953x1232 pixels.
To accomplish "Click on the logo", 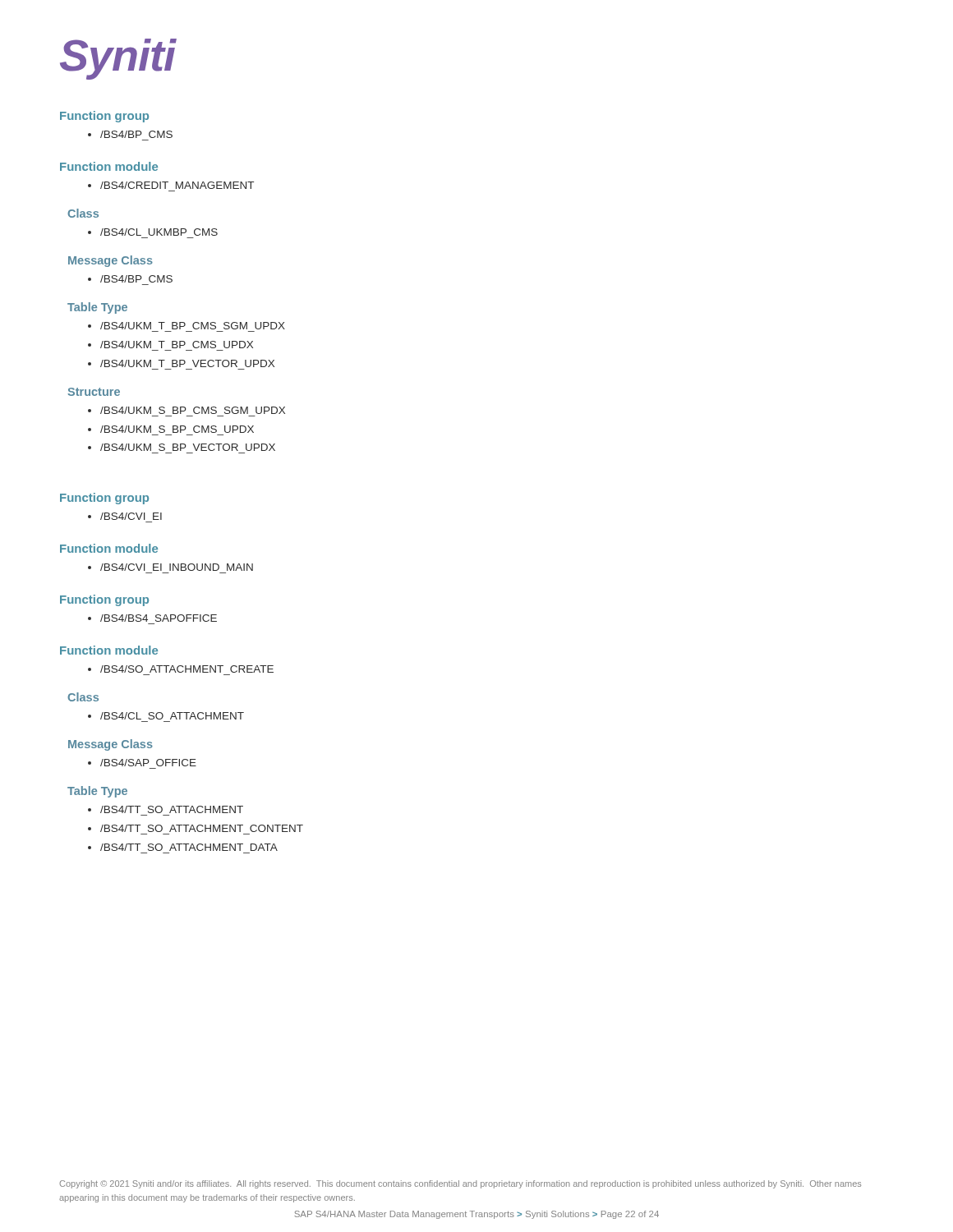I will [476, 47].
